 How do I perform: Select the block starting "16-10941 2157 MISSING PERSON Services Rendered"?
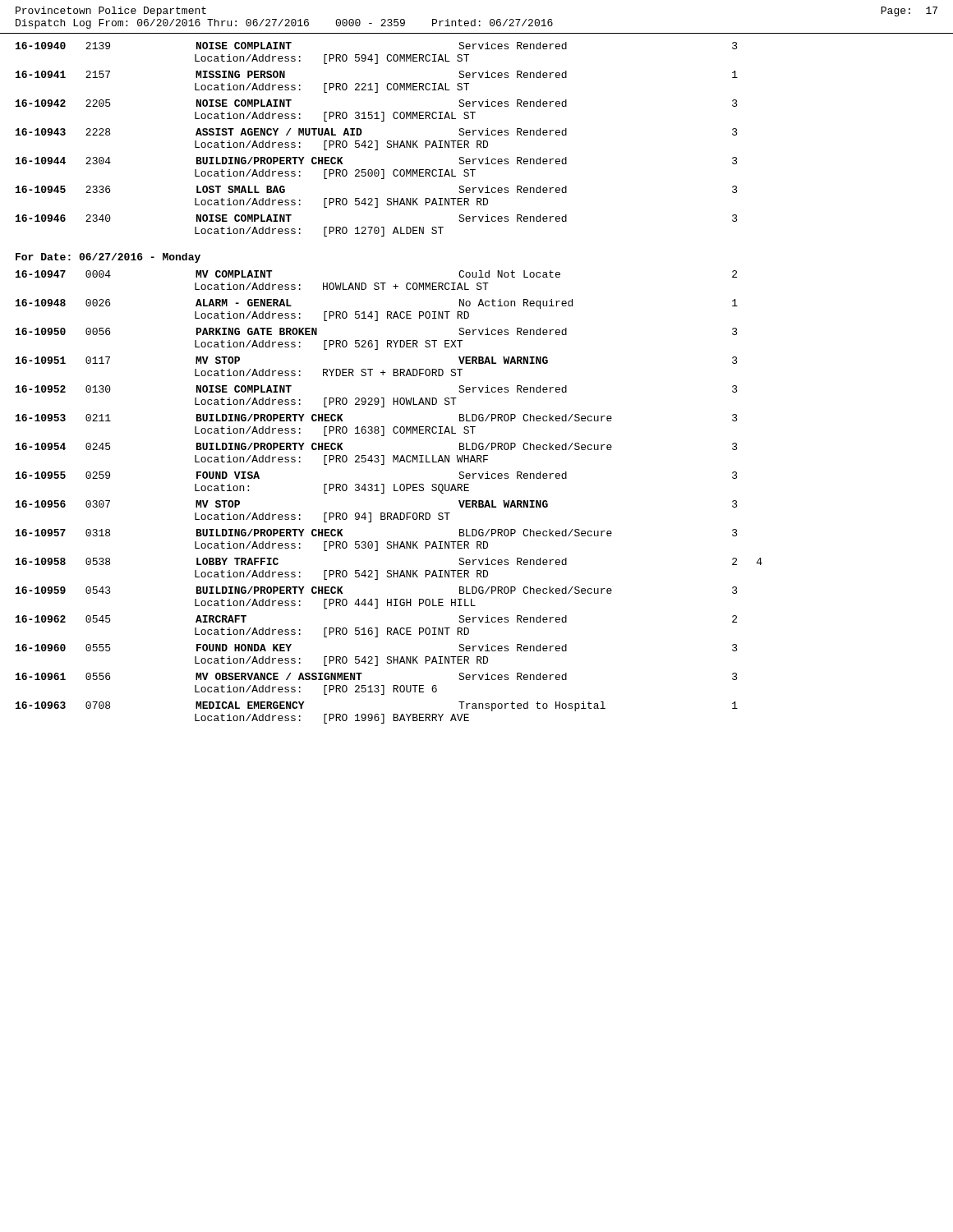coord(476,82)
